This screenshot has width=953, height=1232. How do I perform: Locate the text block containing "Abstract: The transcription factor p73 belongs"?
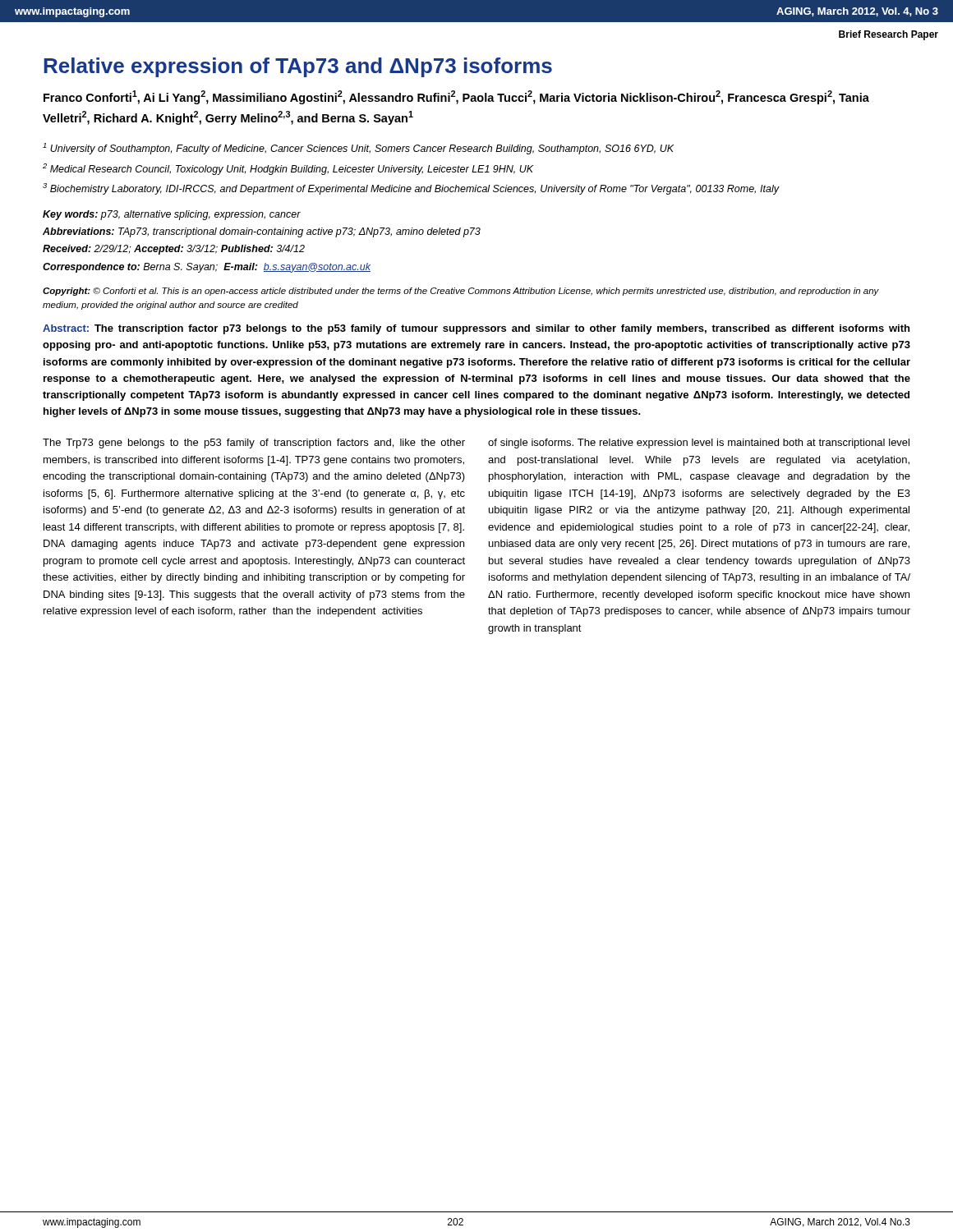point(476,370)
